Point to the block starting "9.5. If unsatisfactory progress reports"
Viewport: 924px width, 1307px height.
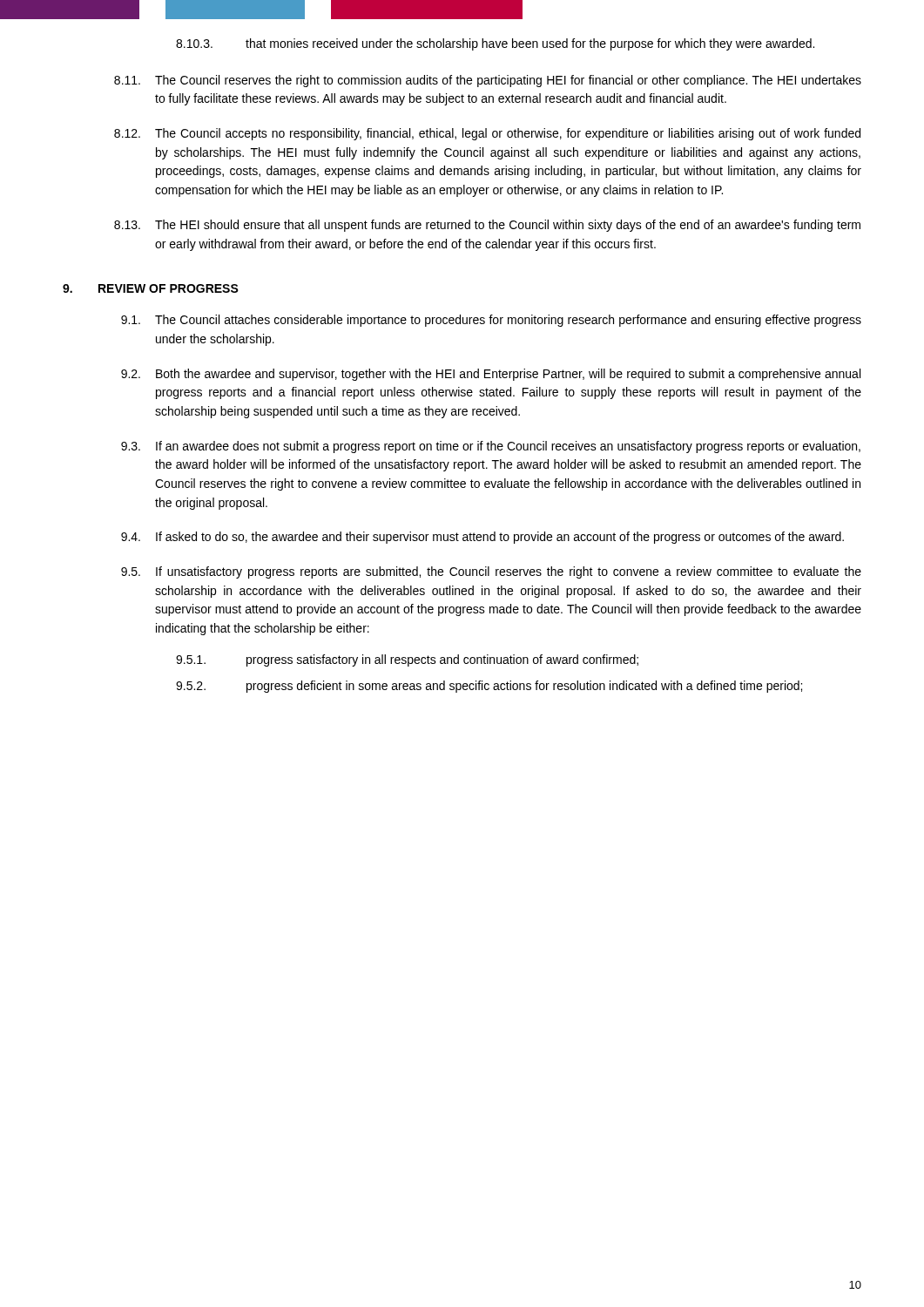tap(462, 601)
